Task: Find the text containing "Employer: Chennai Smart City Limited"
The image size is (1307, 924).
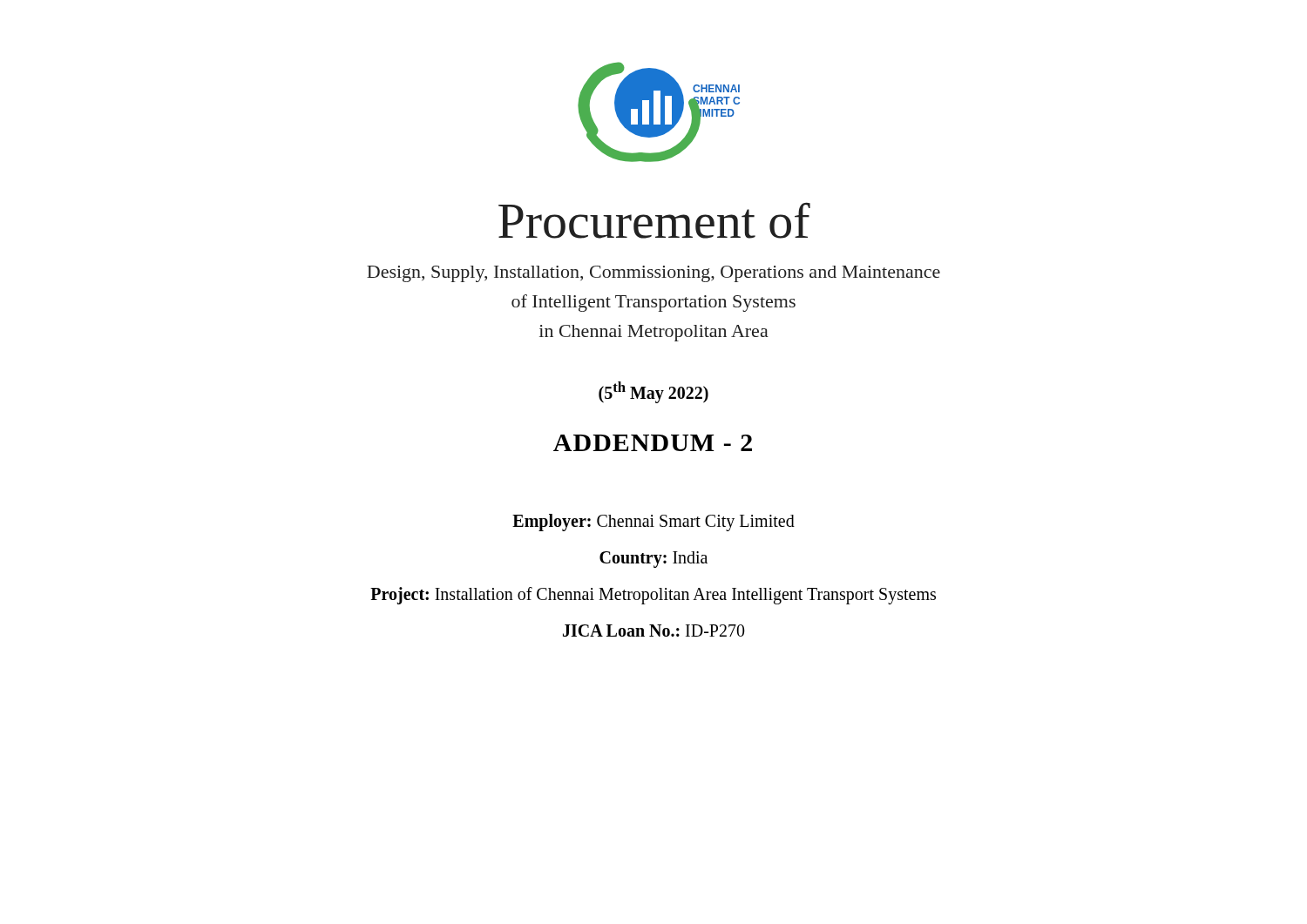Action: 654,521
